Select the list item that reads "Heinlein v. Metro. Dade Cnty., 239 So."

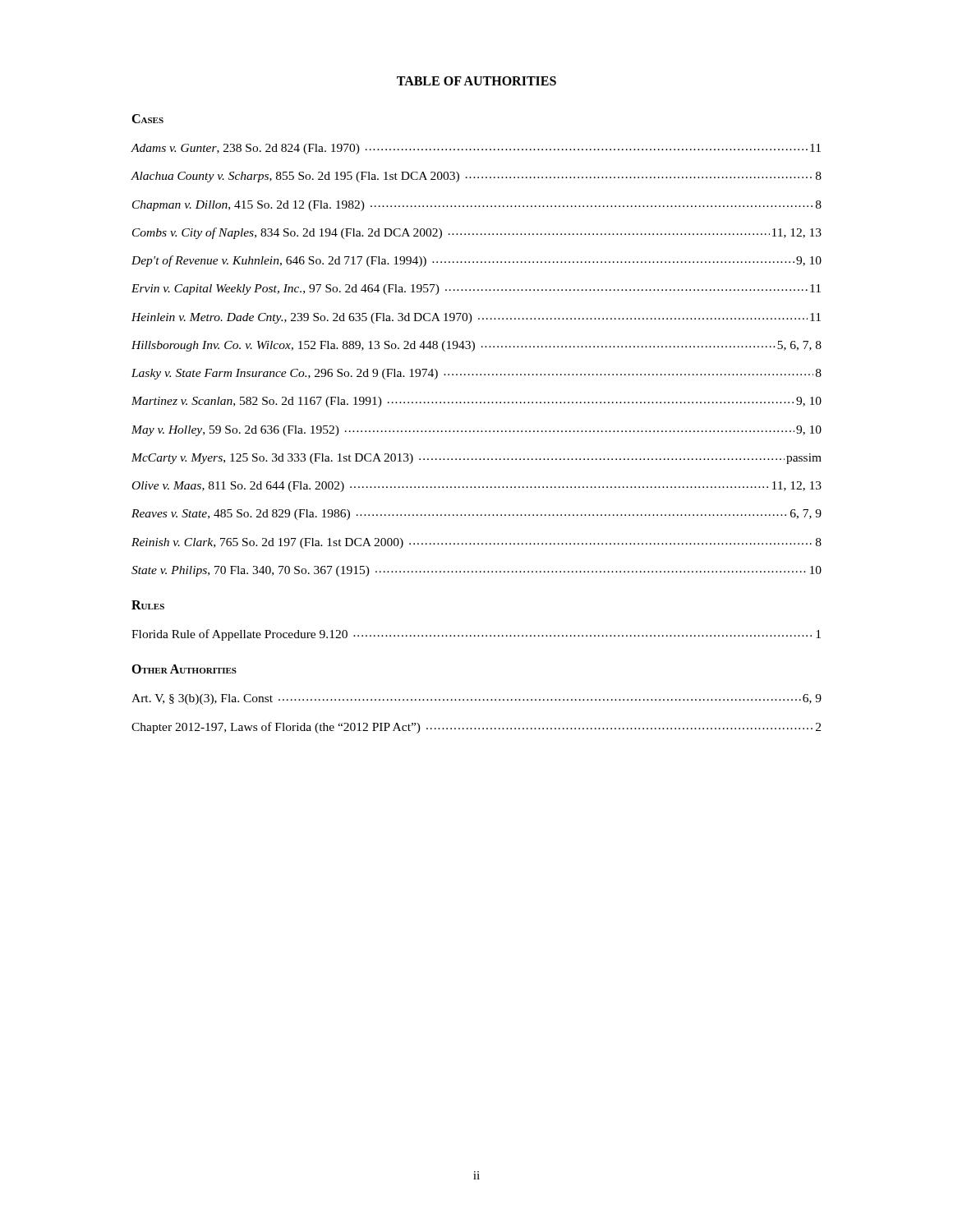click(476, 316)
